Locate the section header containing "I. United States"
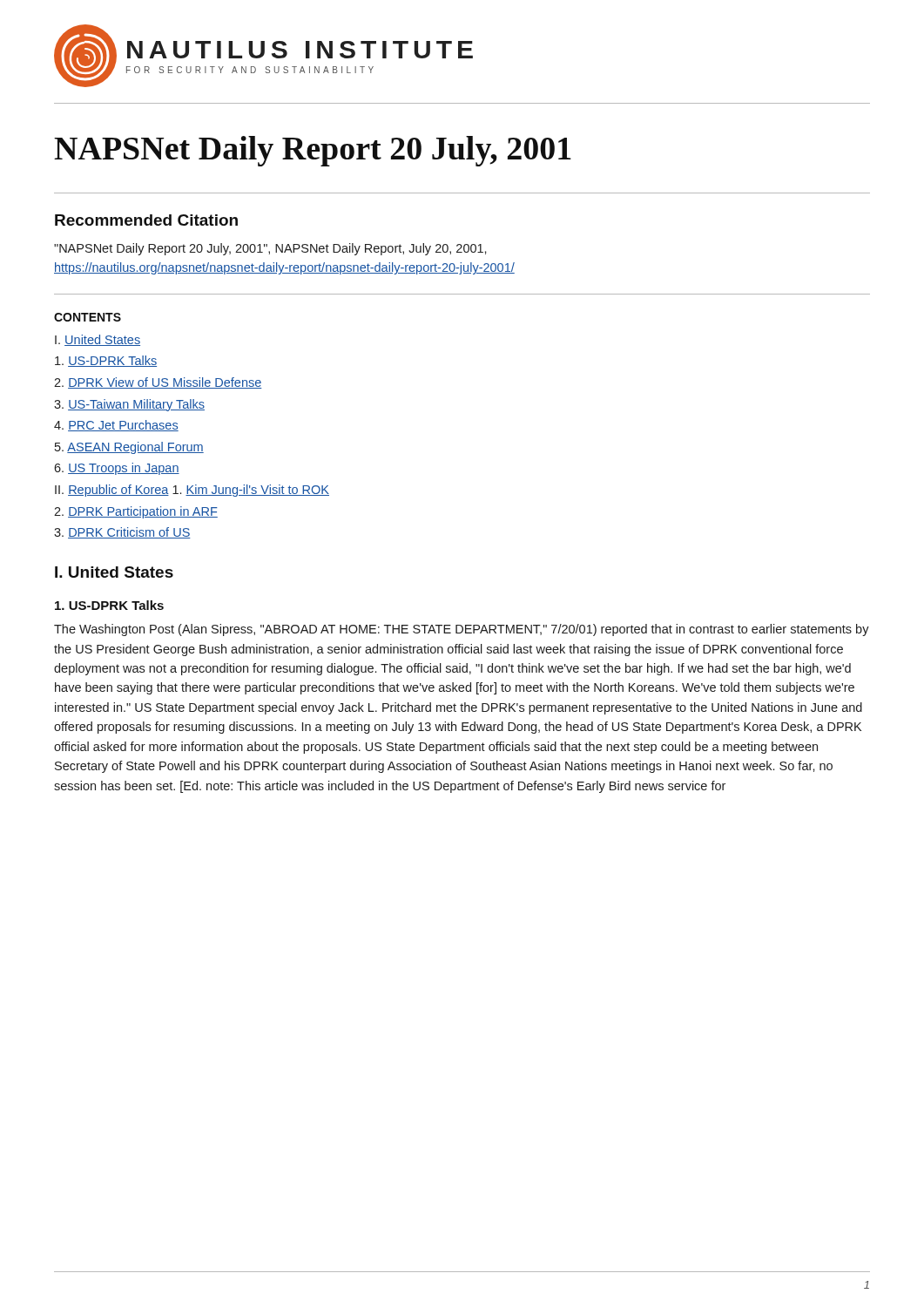Viewport: 924px width, 1307px height. click(x=114, y=572)
